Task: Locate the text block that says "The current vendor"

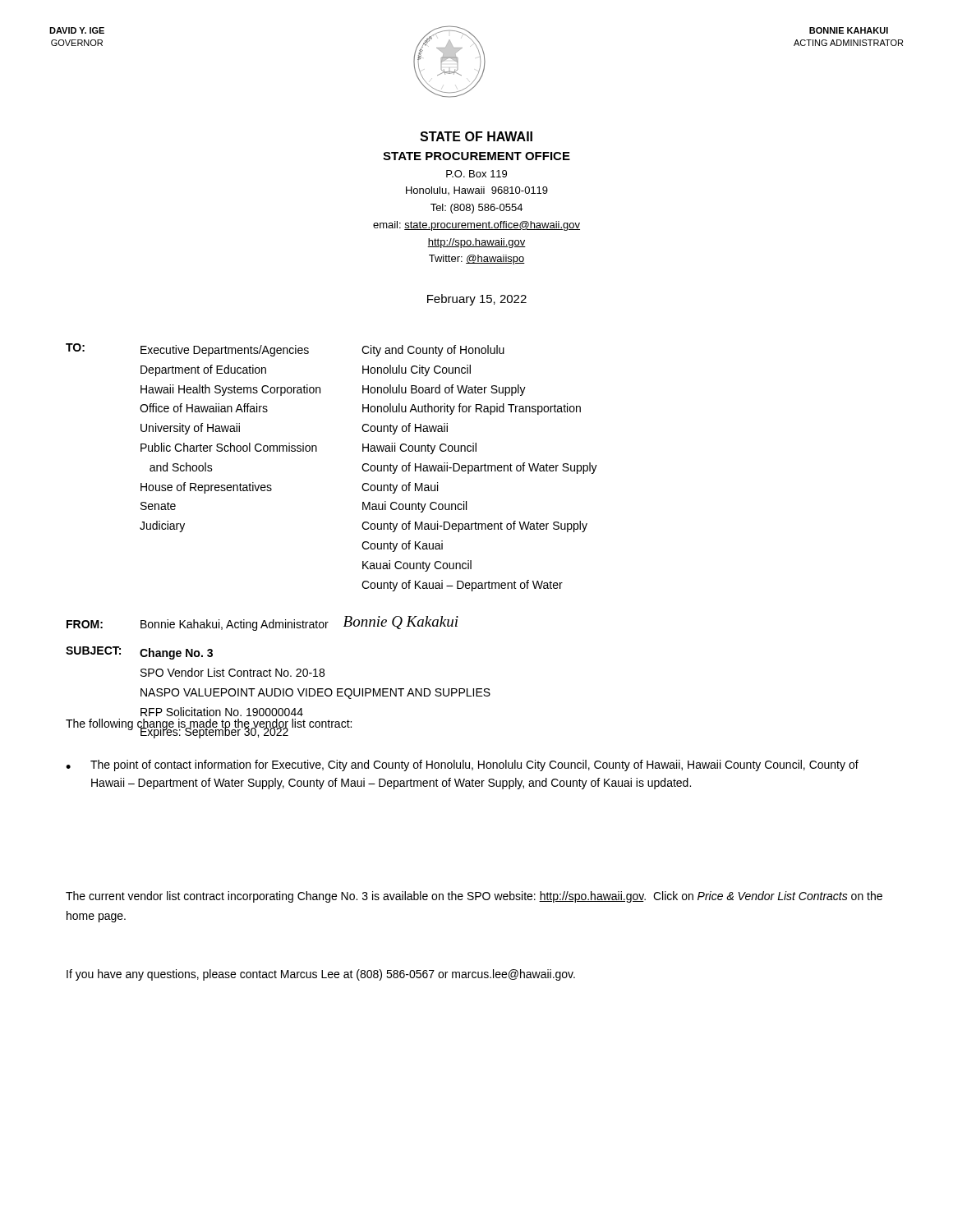Action: tap(474, 906)
